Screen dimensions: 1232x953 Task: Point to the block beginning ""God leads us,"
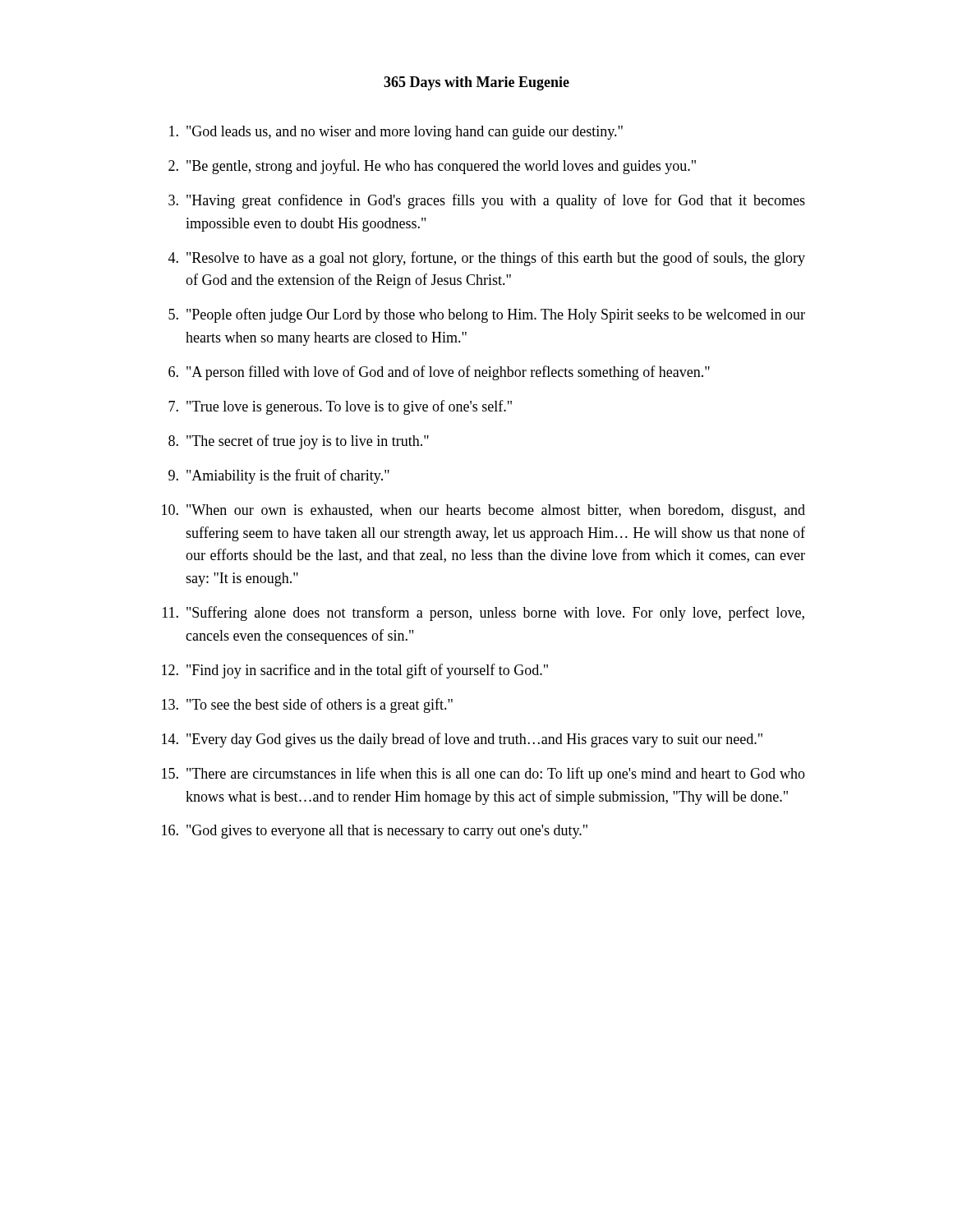(x=476, y=132)
